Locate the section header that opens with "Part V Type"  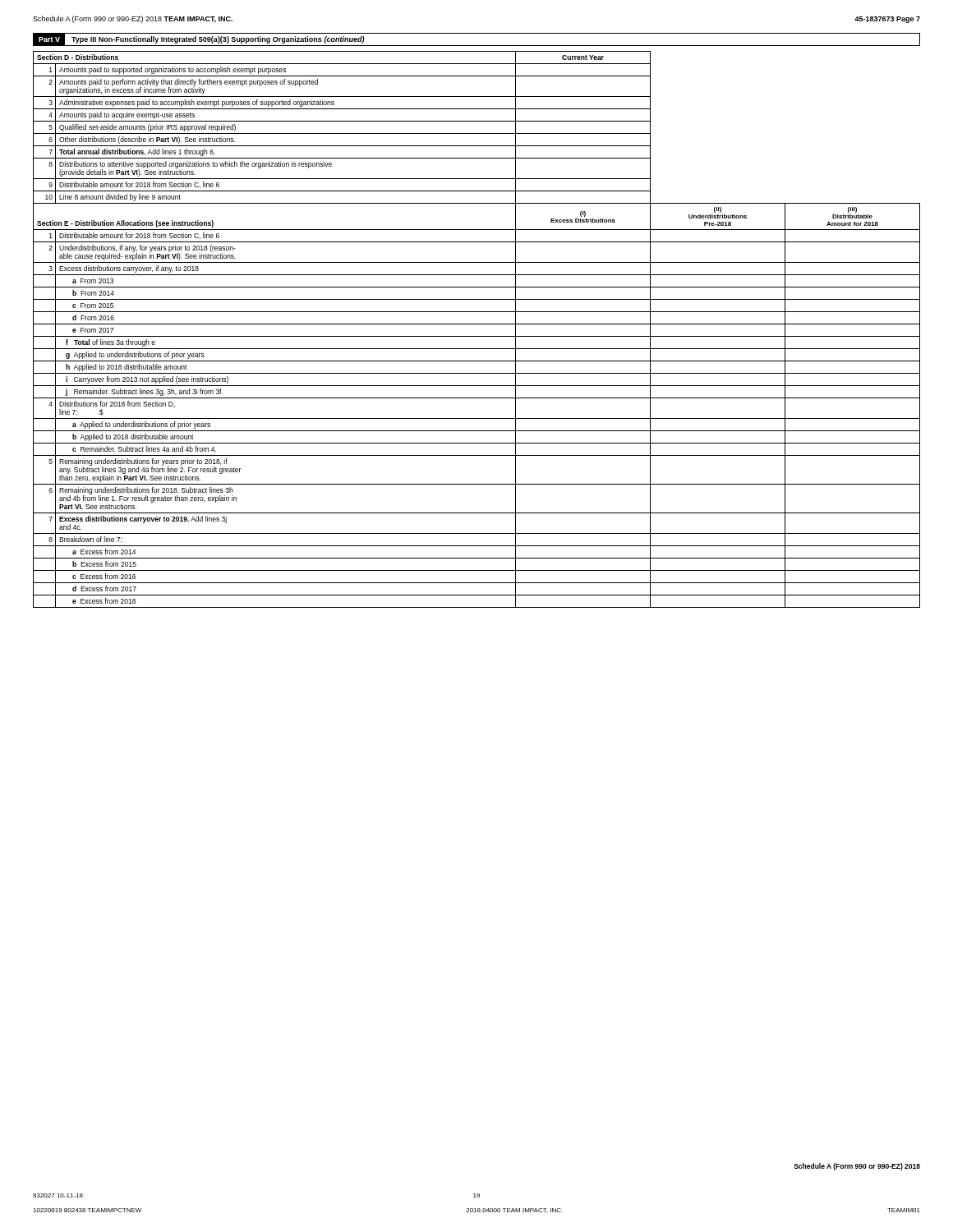tap(476, 39)
